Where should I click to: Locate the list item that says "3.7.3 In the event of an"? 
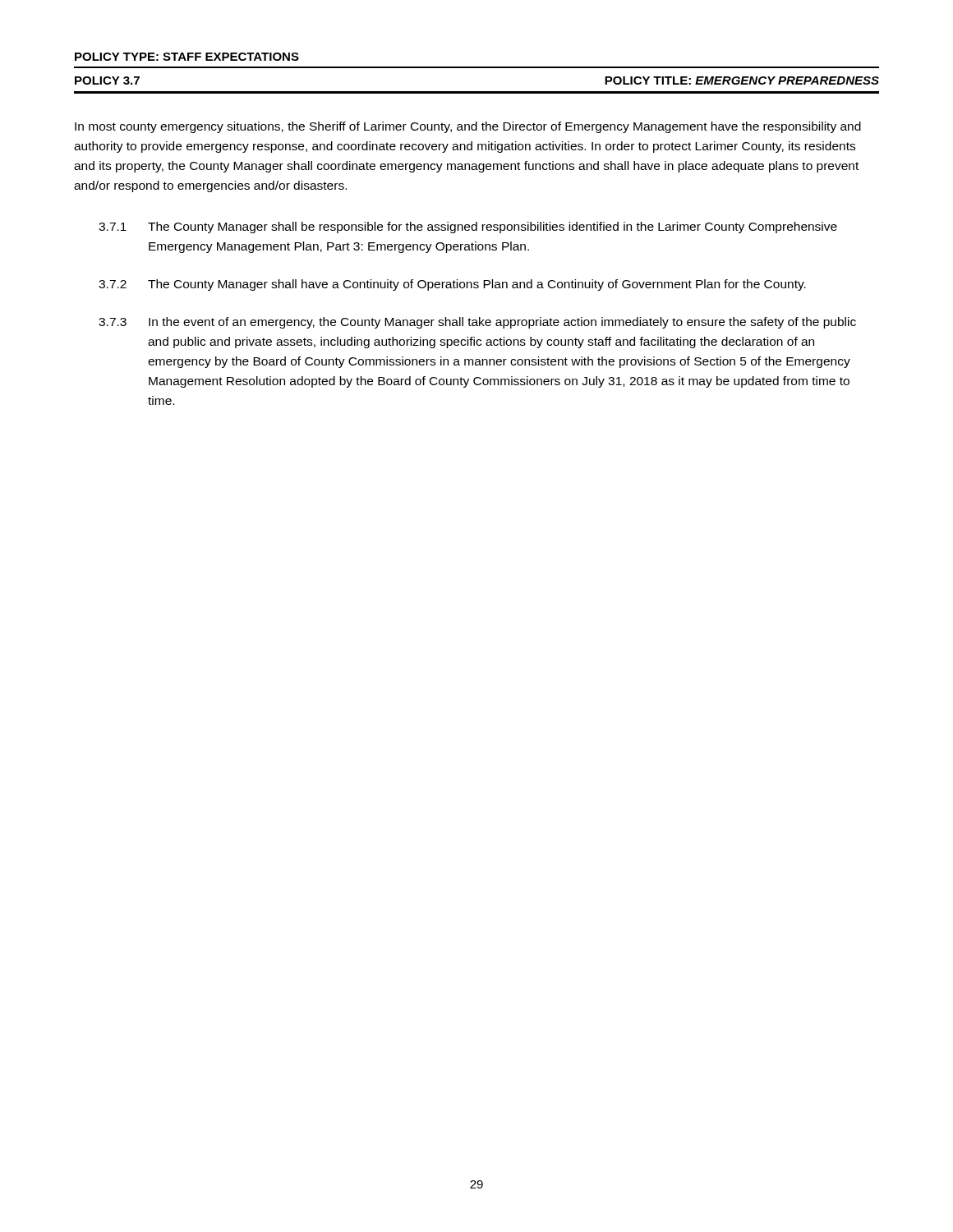coord(489,362)
